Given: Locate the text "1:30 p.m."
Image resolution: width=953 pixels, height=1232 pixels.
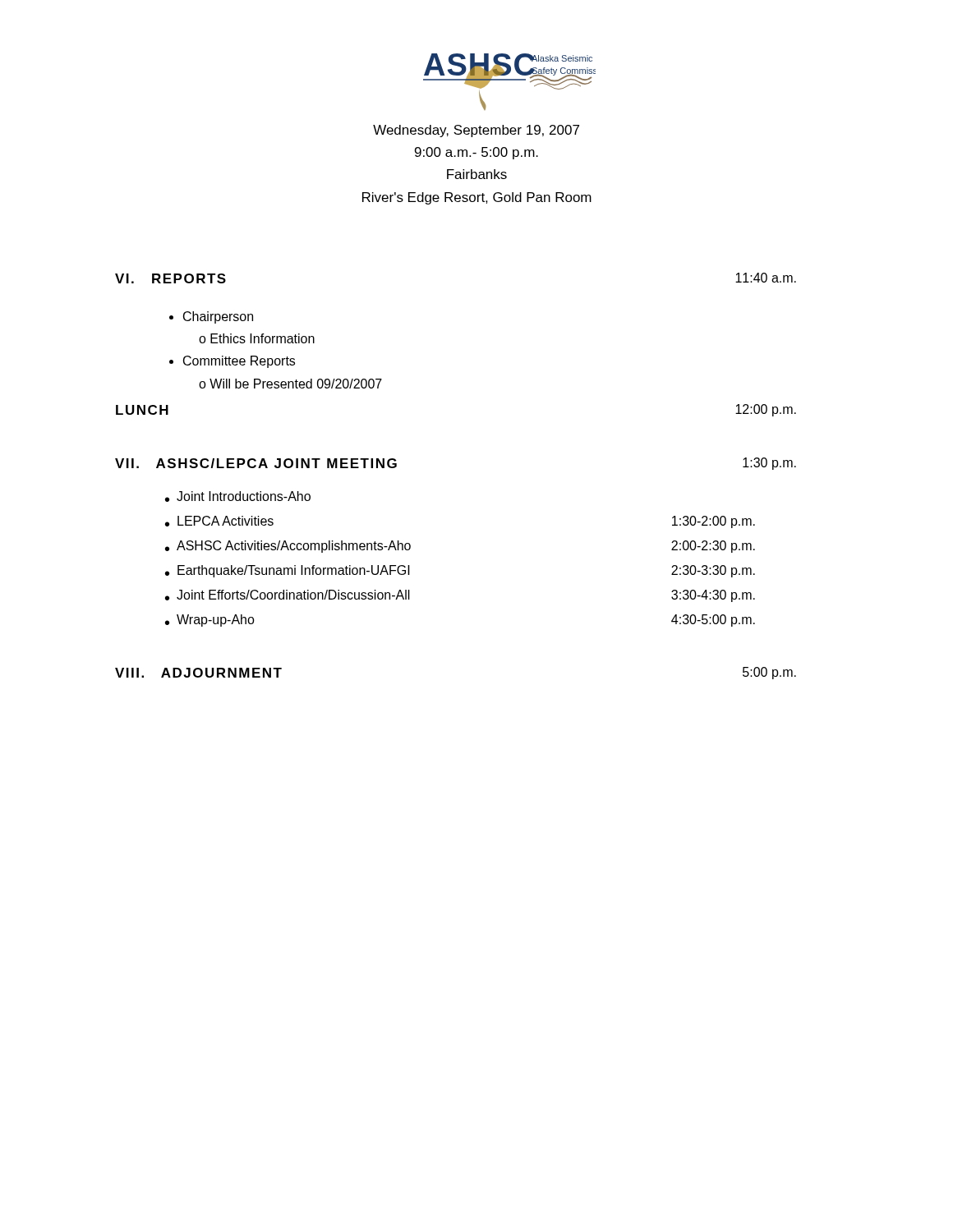Looking at the screenshot, I should pos(769,463).
